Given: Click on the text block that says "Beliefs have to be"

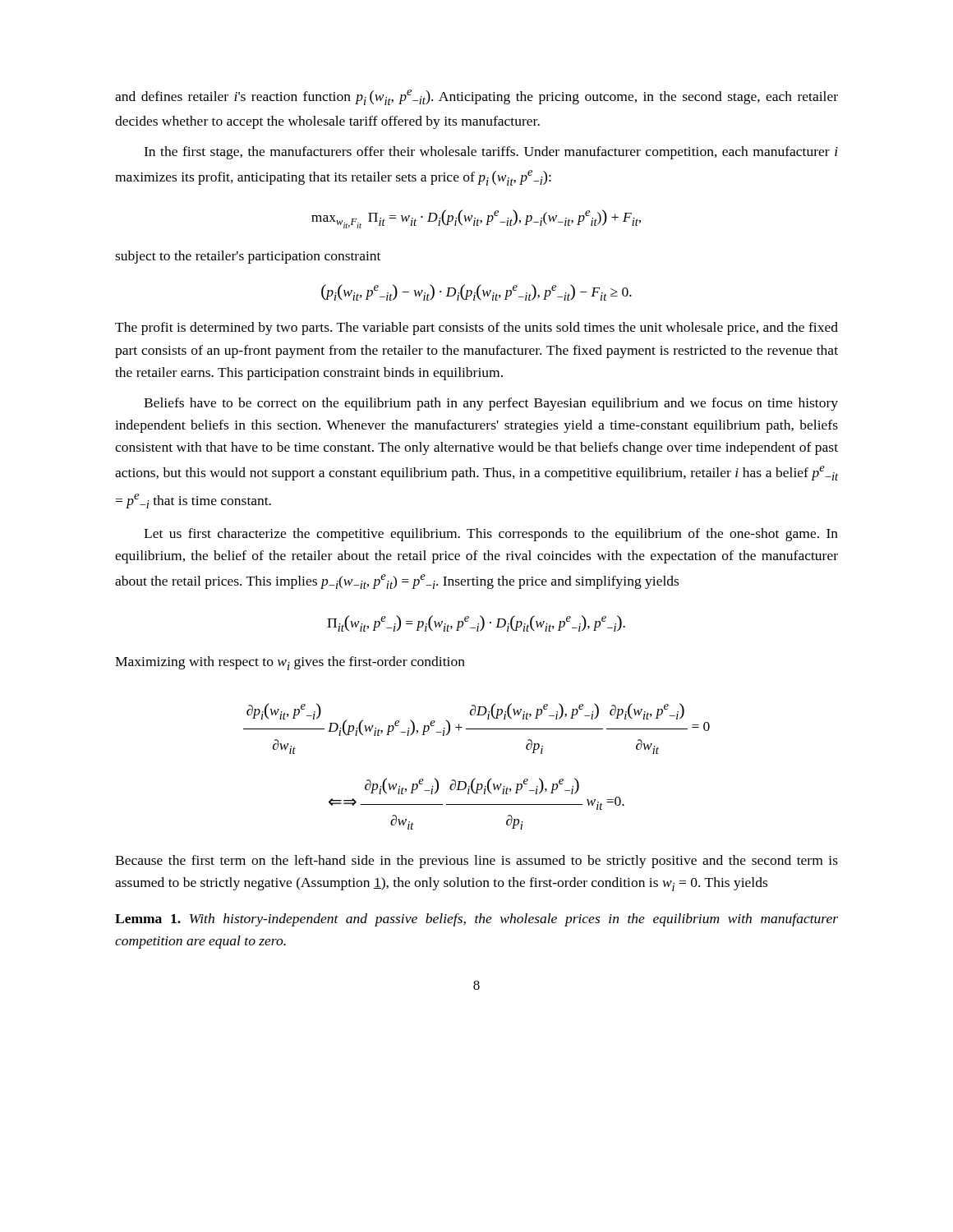Looking at the screenshot, I should tap(476, 453).
